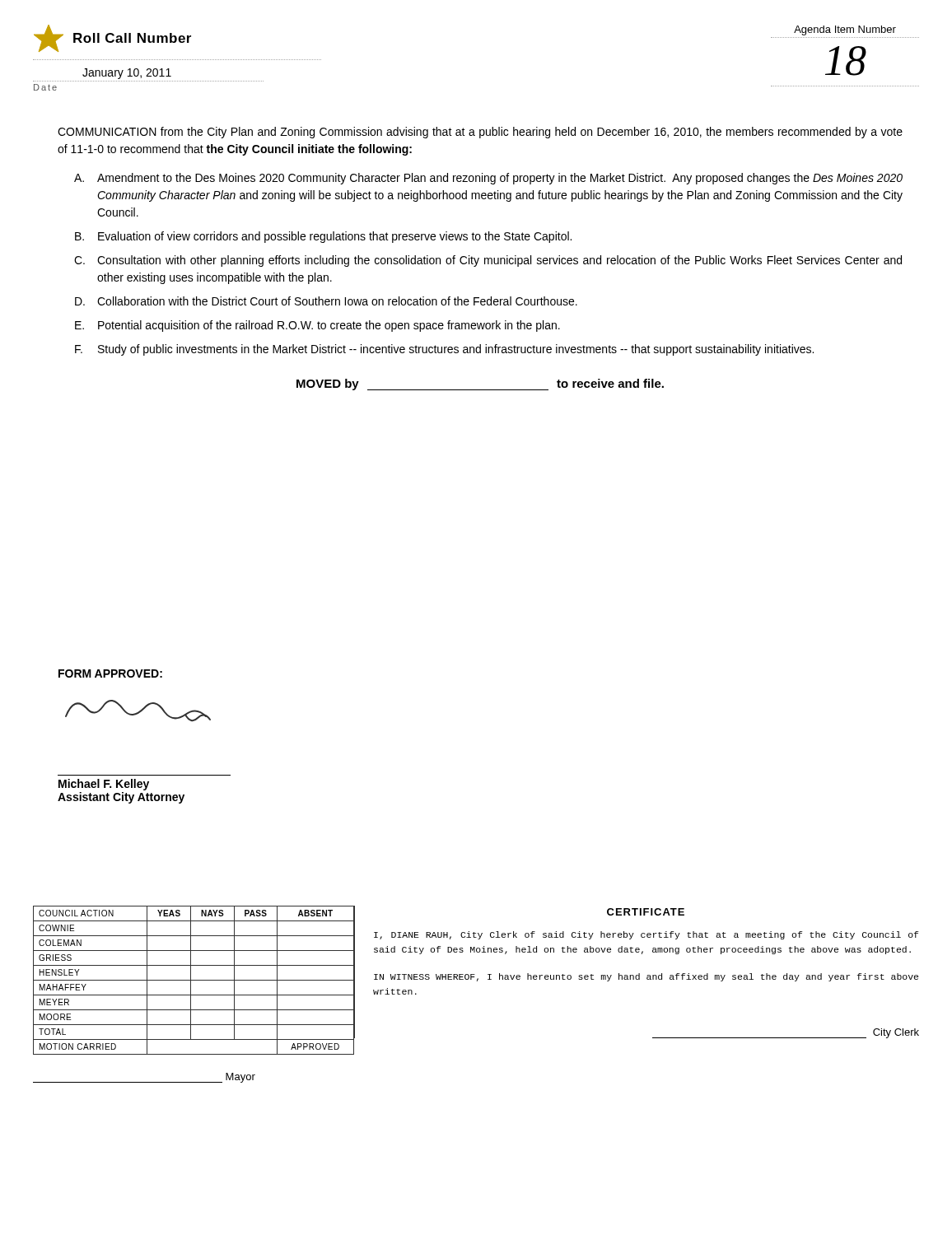This screenshot has width=952, height=1235.
Task: Where does it say "City Clerk"?
Action: point(786,1031)
